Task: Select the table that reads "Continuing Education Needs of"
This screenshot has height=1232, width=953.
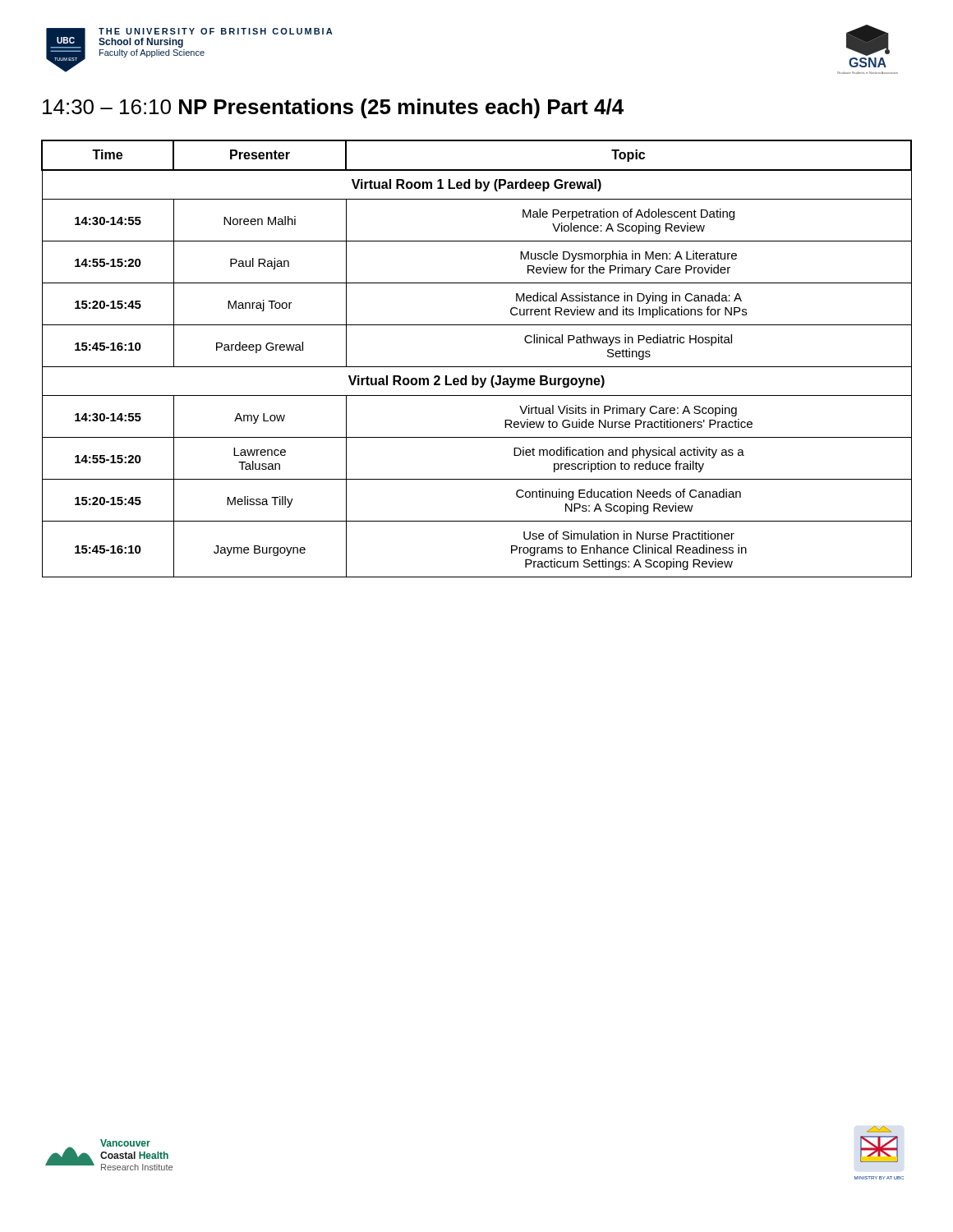Action: tap(476, 359)
